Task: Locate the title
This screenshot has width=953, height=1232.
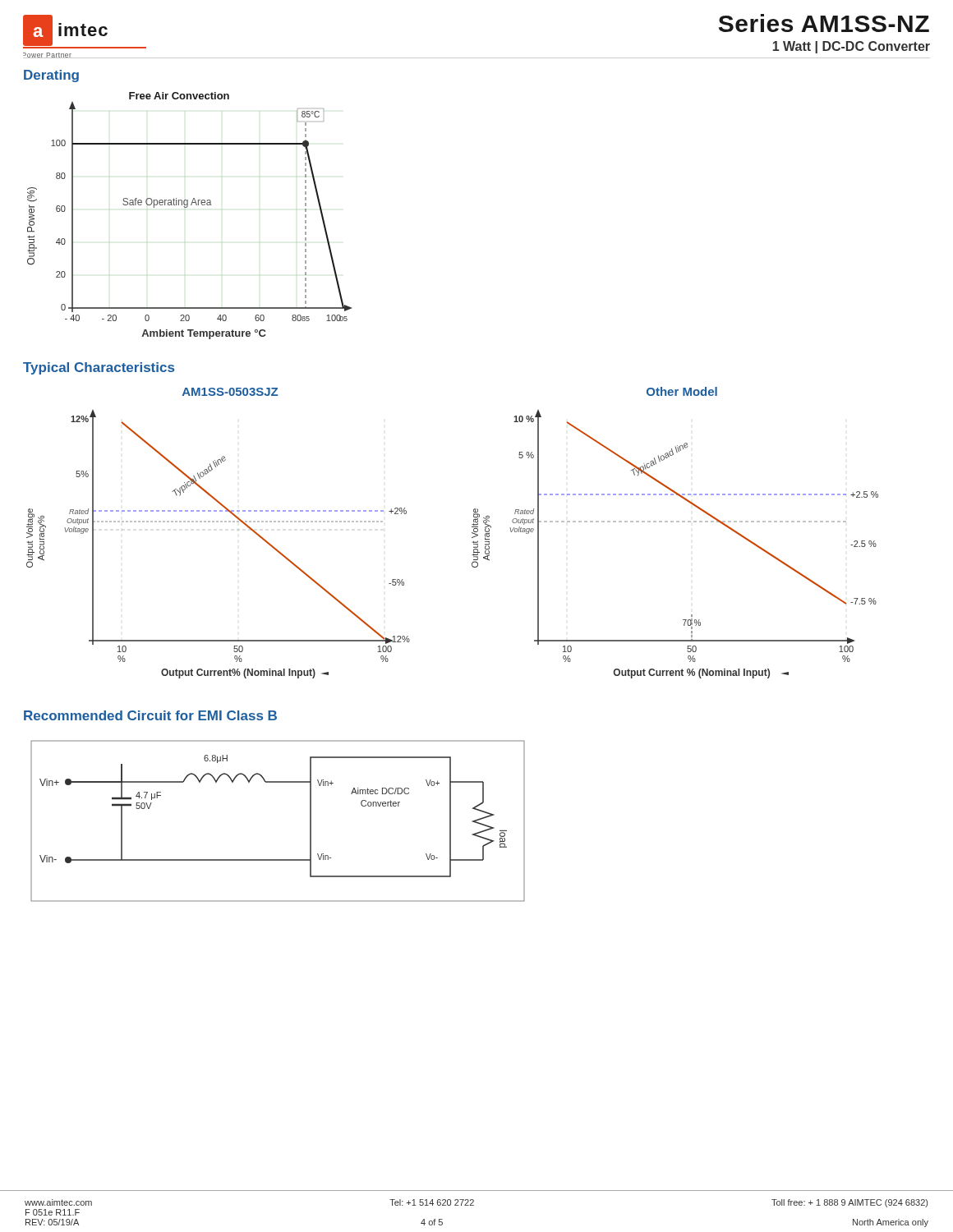Action: pyautogui.click(x=824, y=32)
